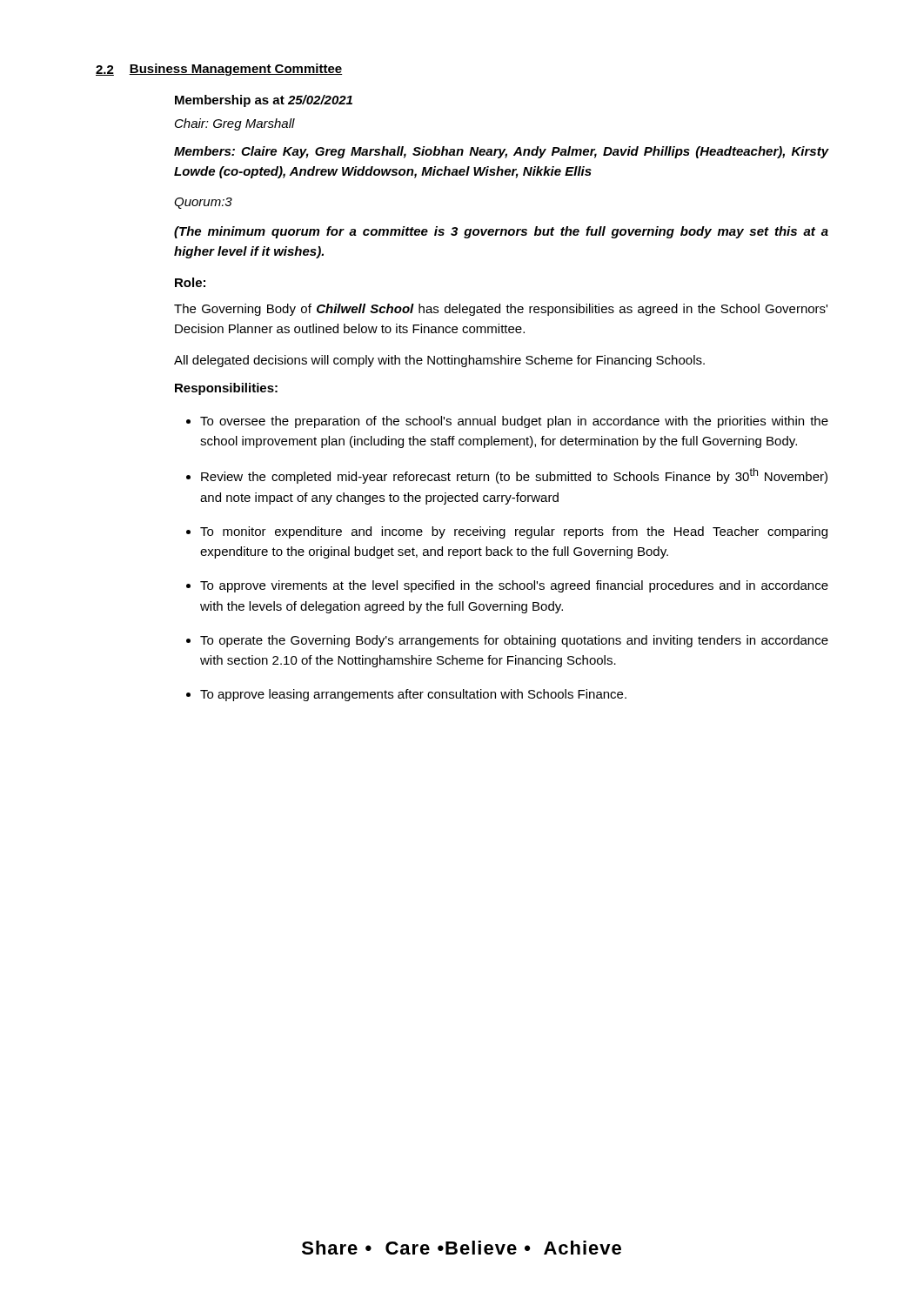Viewport: 924px width, 1305px height.
Task: Click on the list item containing "To operate the Governing Body's arrangements for obtaining"
Action: pos(514,650)
